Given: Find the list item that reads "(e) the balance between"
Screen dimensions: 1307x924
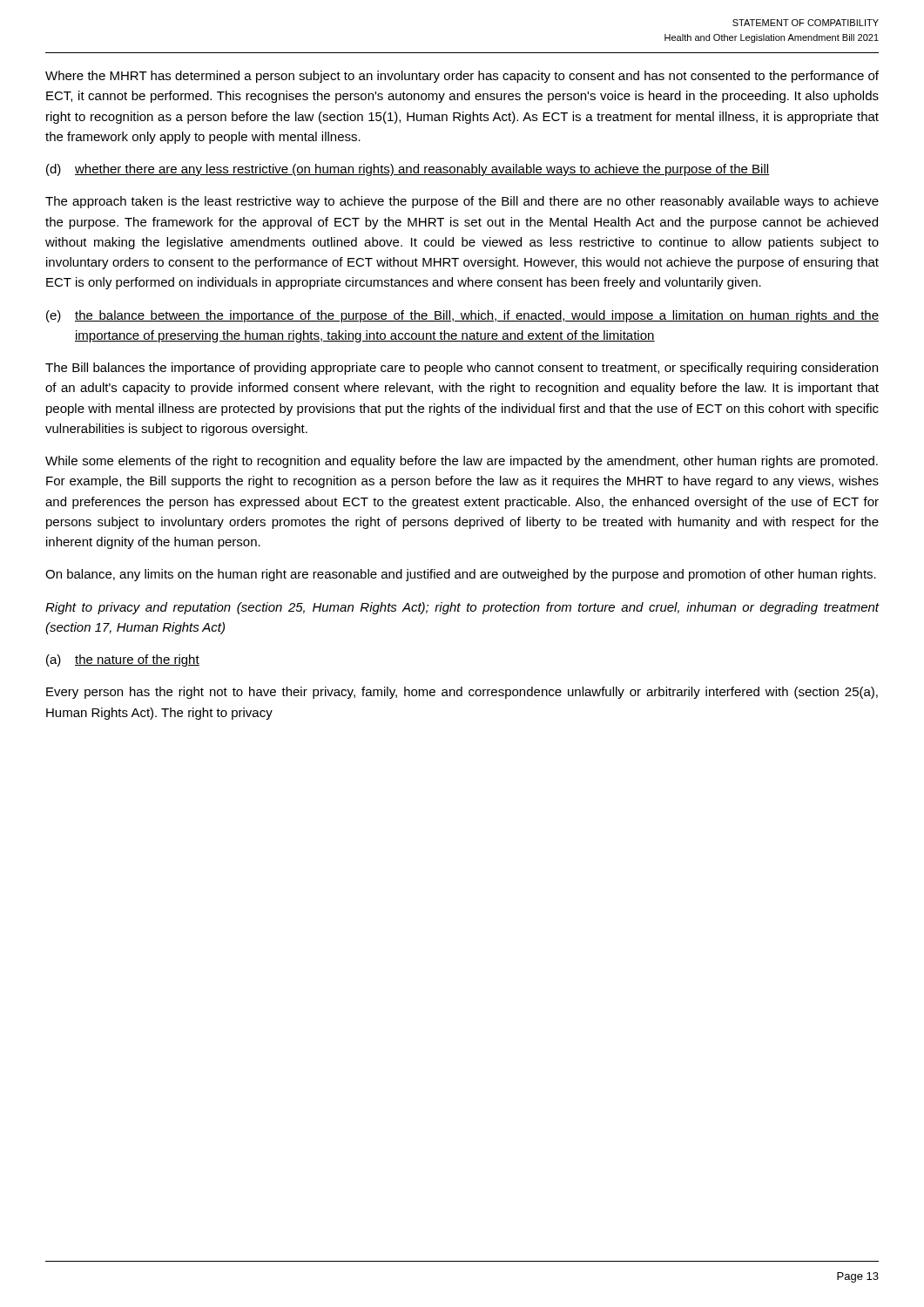Looking at the screenshot, I should pyautogui.click(x=462, y=325).
